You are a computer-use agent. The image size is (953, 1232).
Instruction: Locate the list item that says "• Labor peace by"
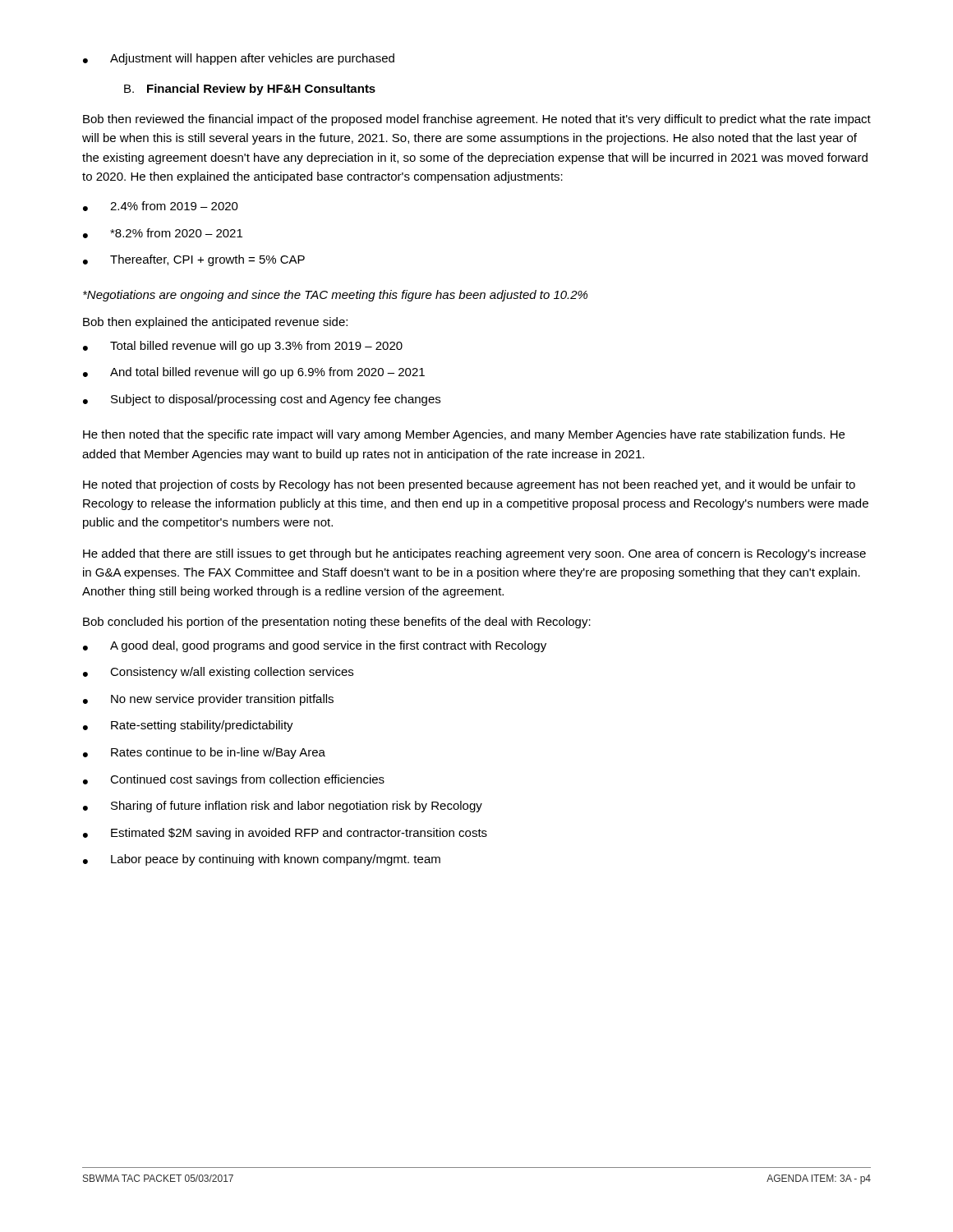click(x=262, y=860)
